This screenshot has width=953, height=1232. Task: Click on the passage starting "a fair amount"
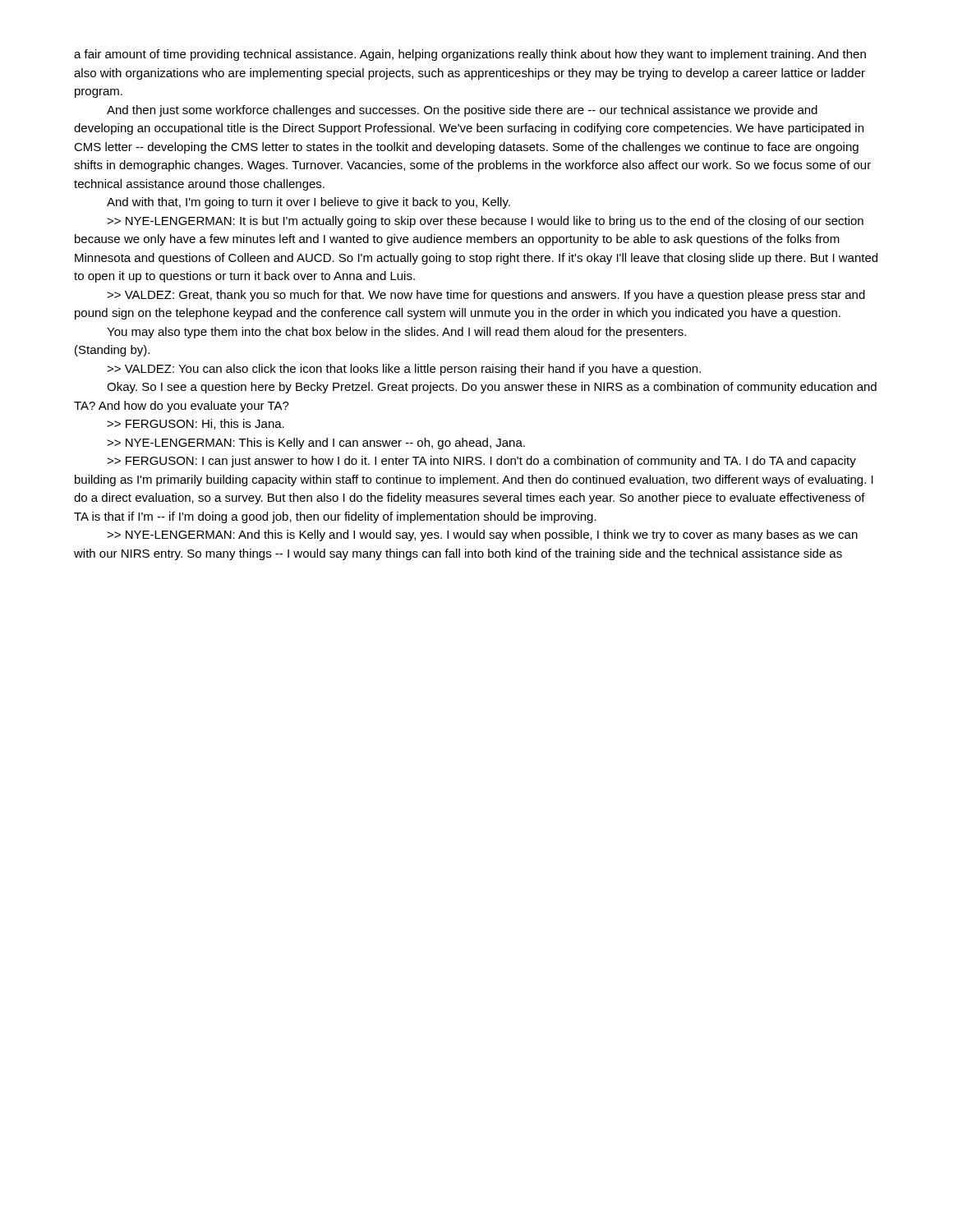tap(476, 73)
